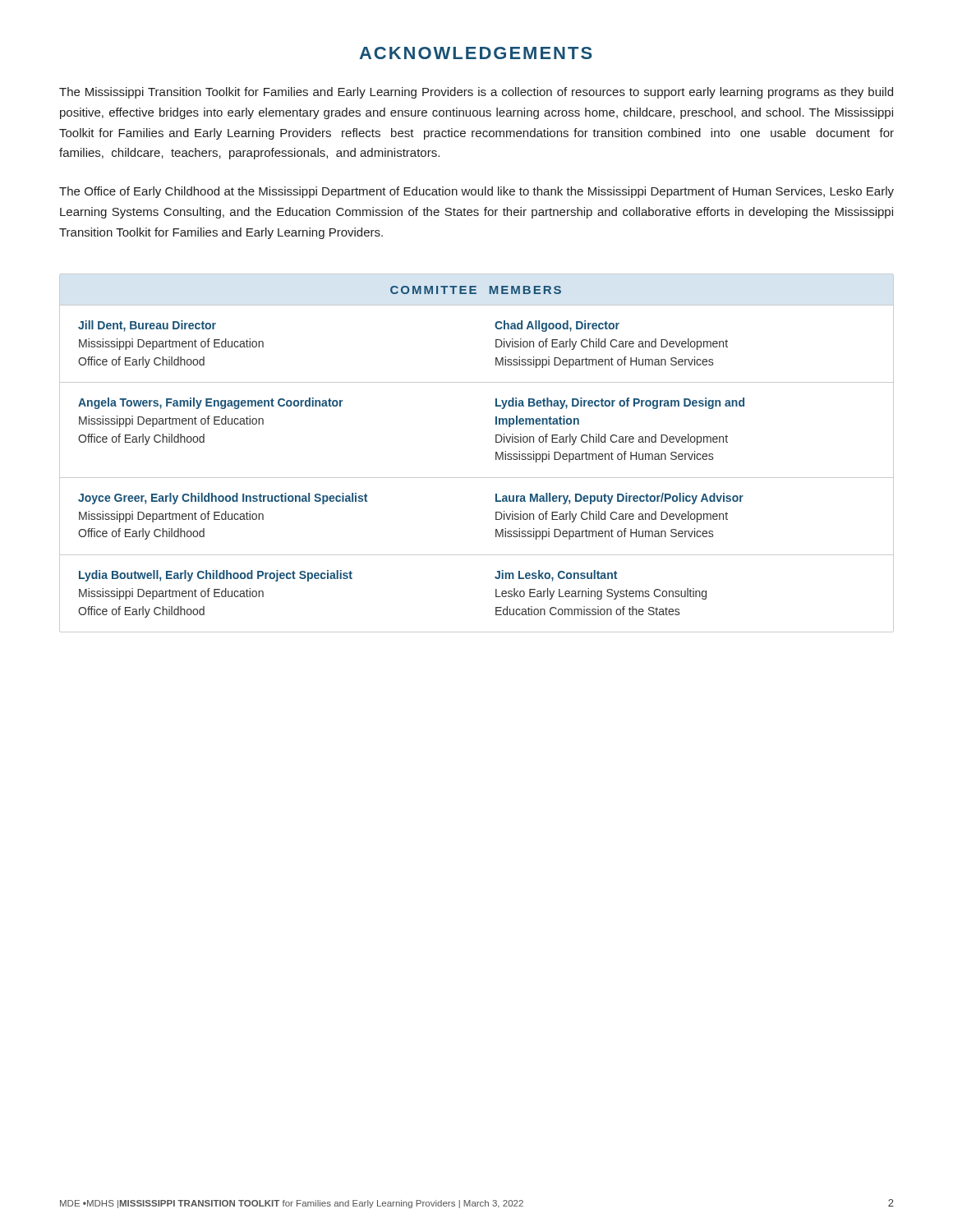Select the text block that reads "The Mississippi Transition Toolkit for Families and Early"
Viewport: 953px width, 1232px height.
[x=476, y=122]
